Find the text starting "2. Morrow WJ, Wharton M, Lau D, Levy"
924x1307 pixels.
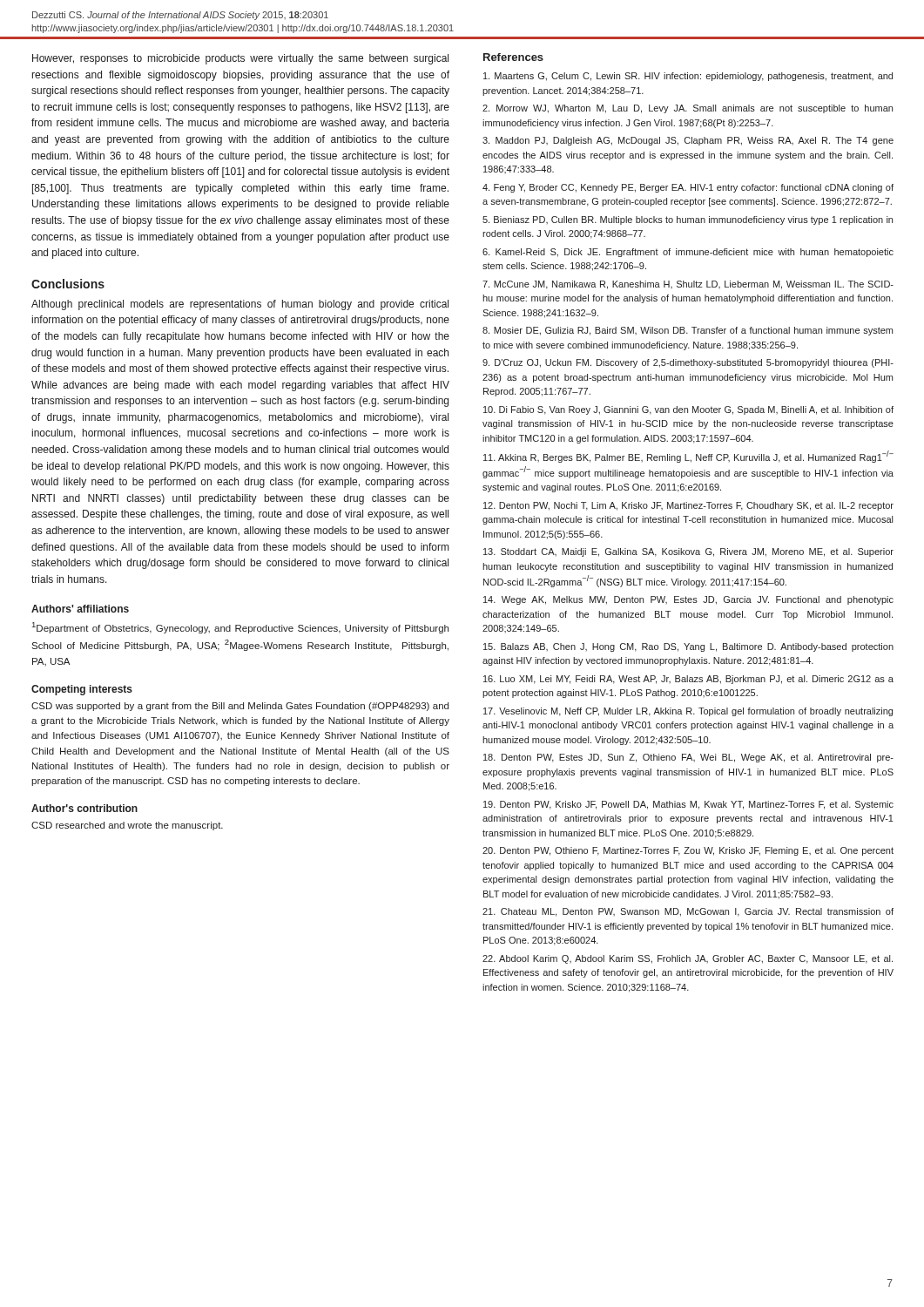pos(688,115)
